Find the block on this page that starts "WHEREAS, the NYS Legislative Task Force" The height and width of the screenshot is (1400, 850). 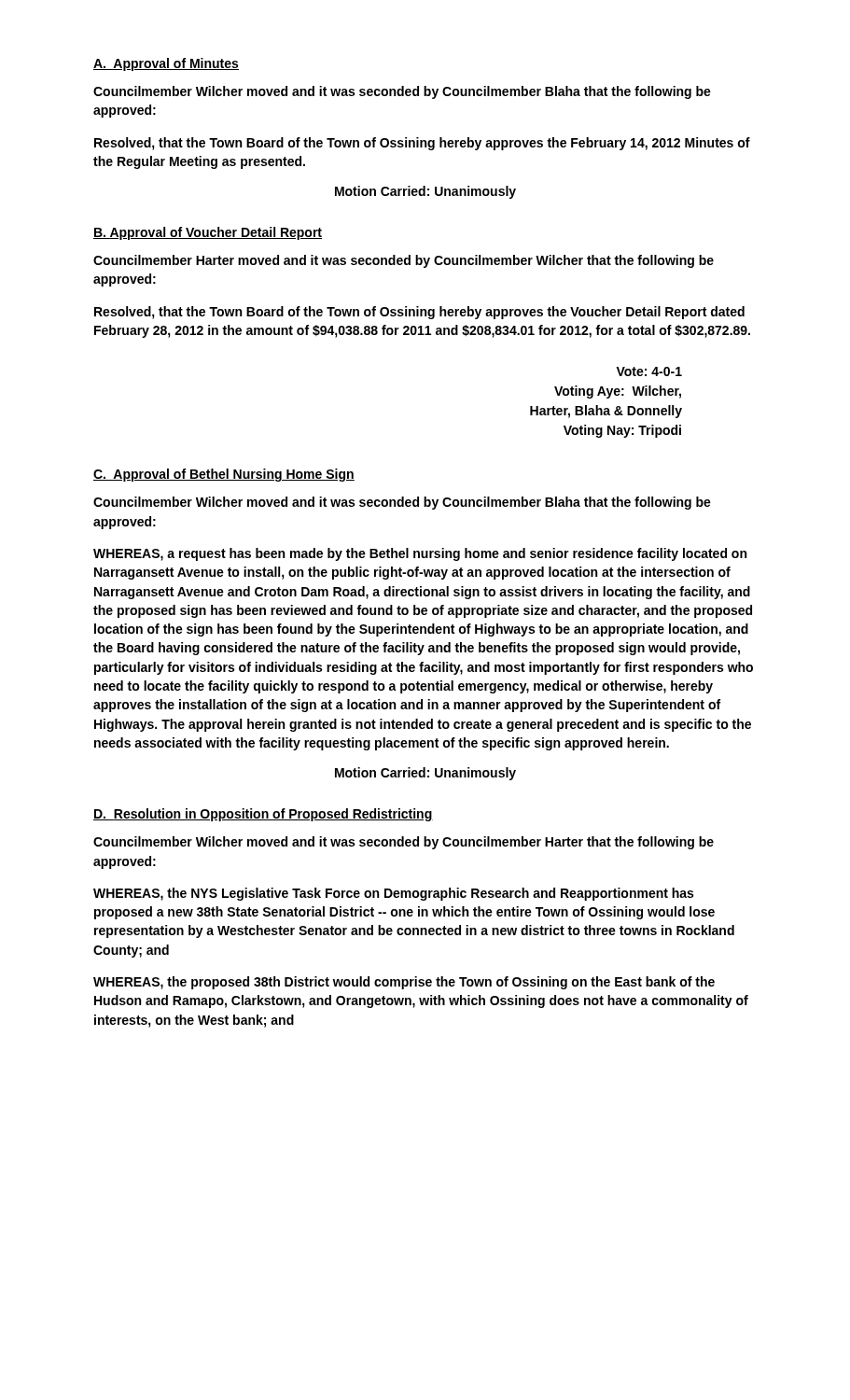[414, 921]
